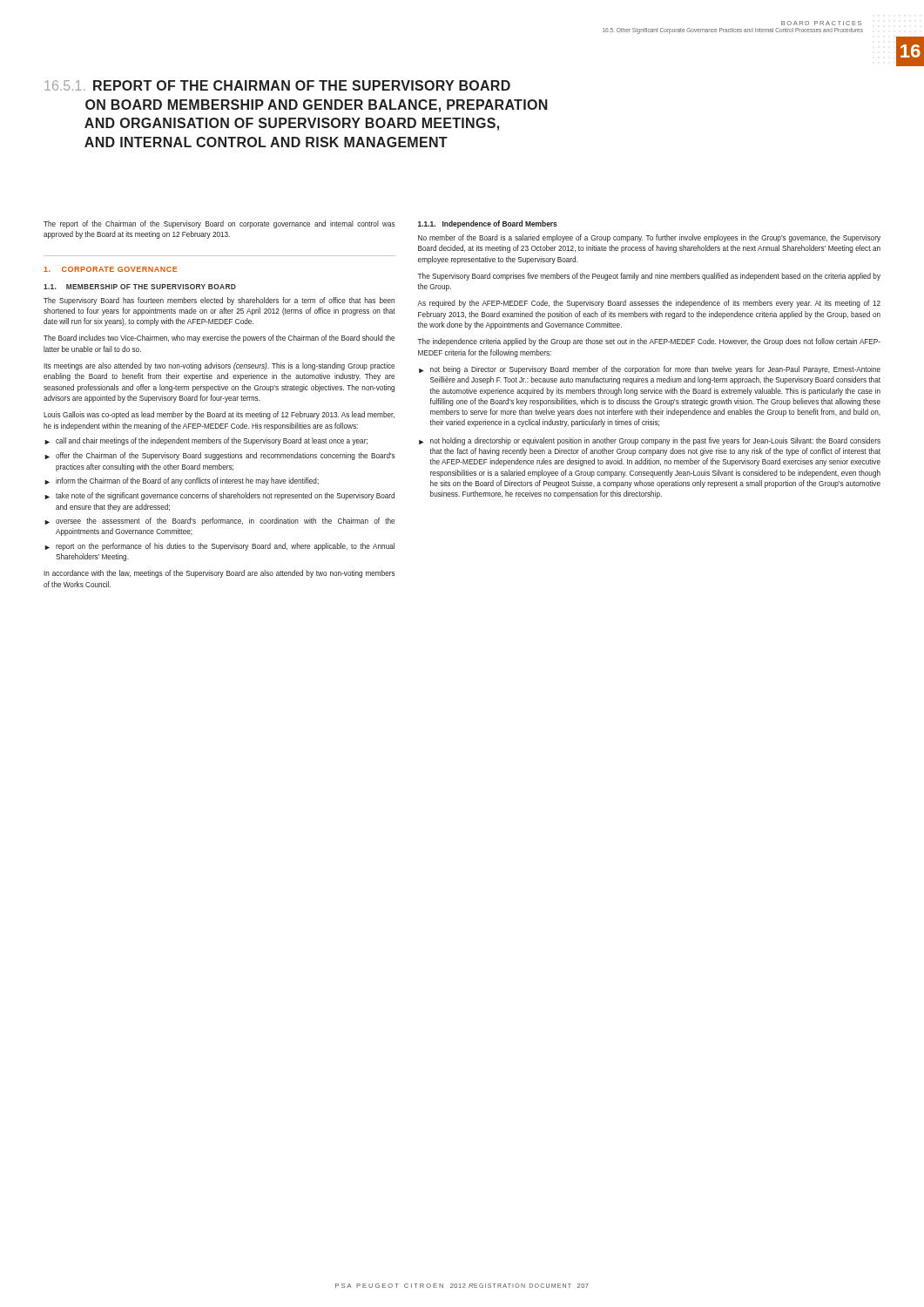Viewport: 924px width, 1307px height.
Task: Point to the block beginning "► call and chair"
Action: pyautogui.click(x=206, y=442)
